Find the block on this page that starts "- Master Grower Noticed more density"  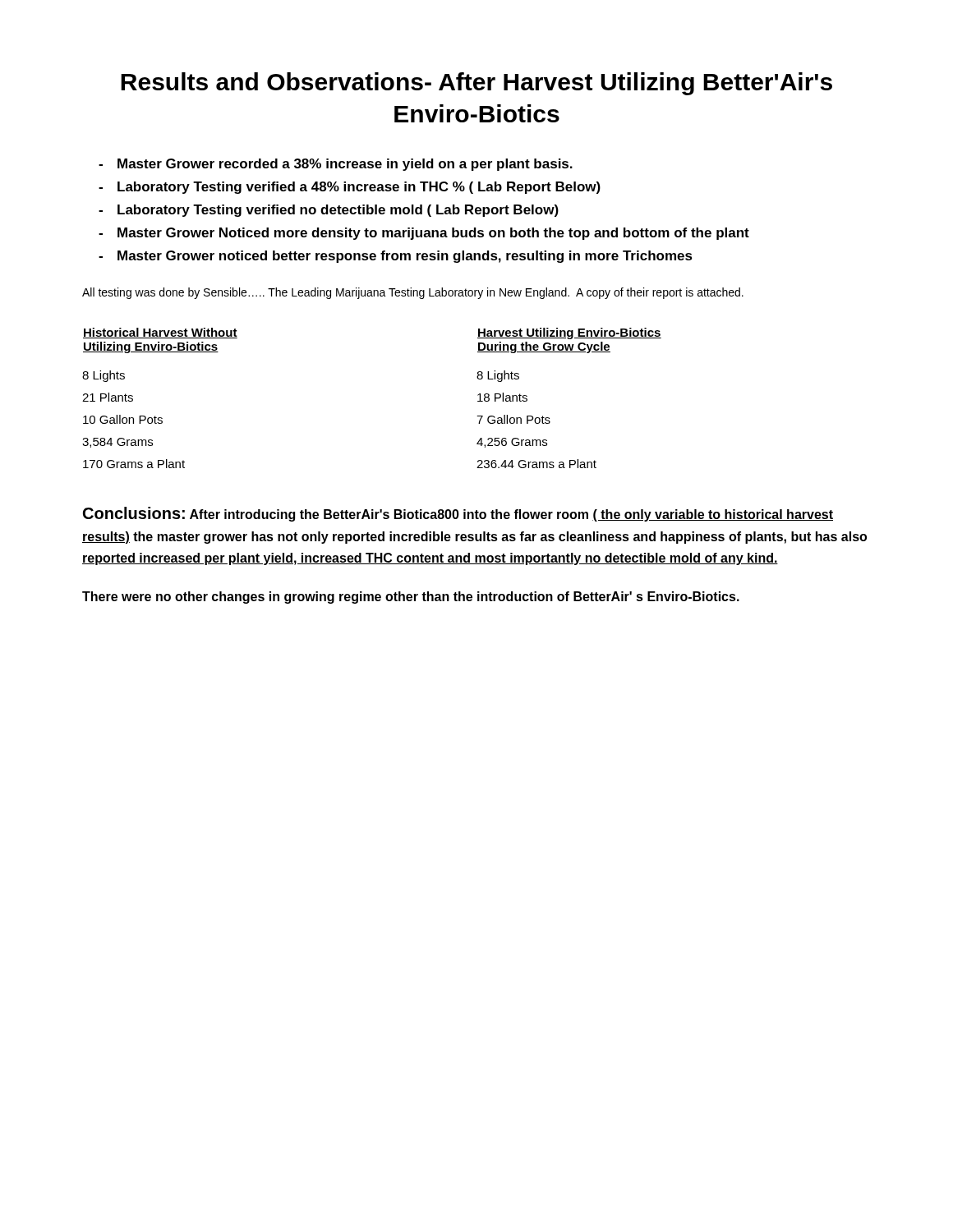point(485,233)
